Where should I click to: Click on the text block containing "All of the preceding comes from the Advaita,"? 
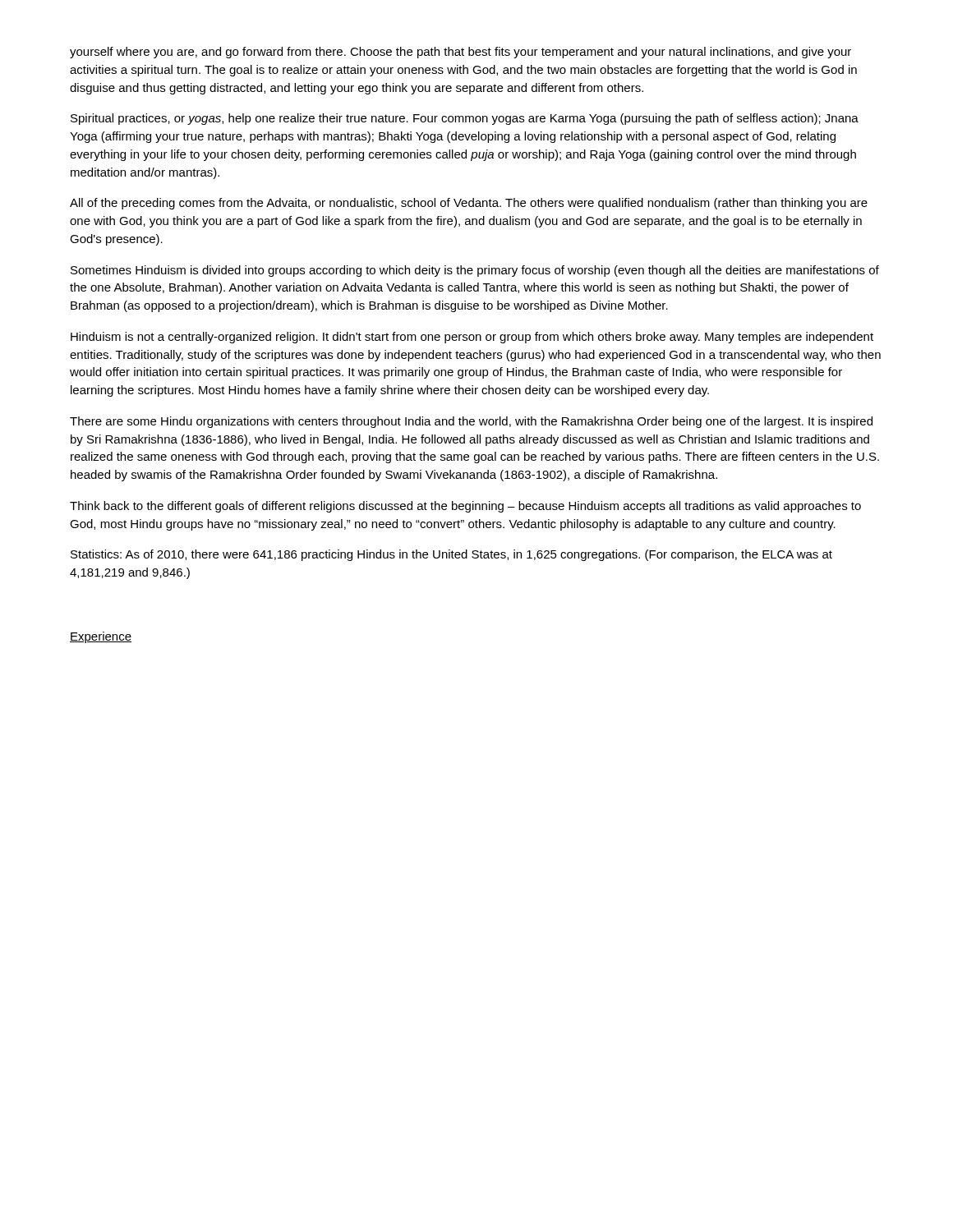tap(469, 221)
